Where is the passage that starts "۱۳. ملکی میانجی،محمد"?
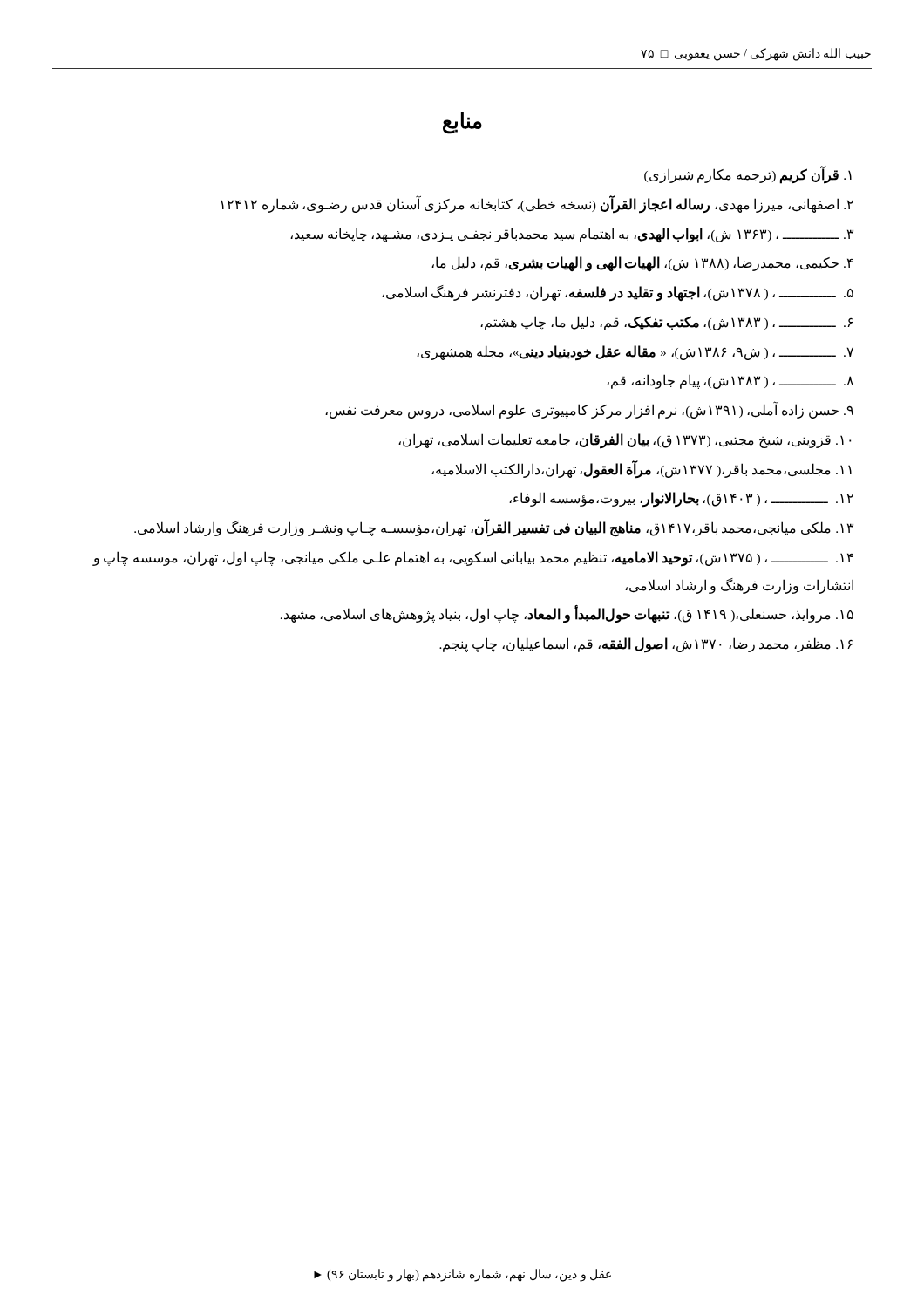Viewport: 924px width, 1308px height. click(494, 528)
